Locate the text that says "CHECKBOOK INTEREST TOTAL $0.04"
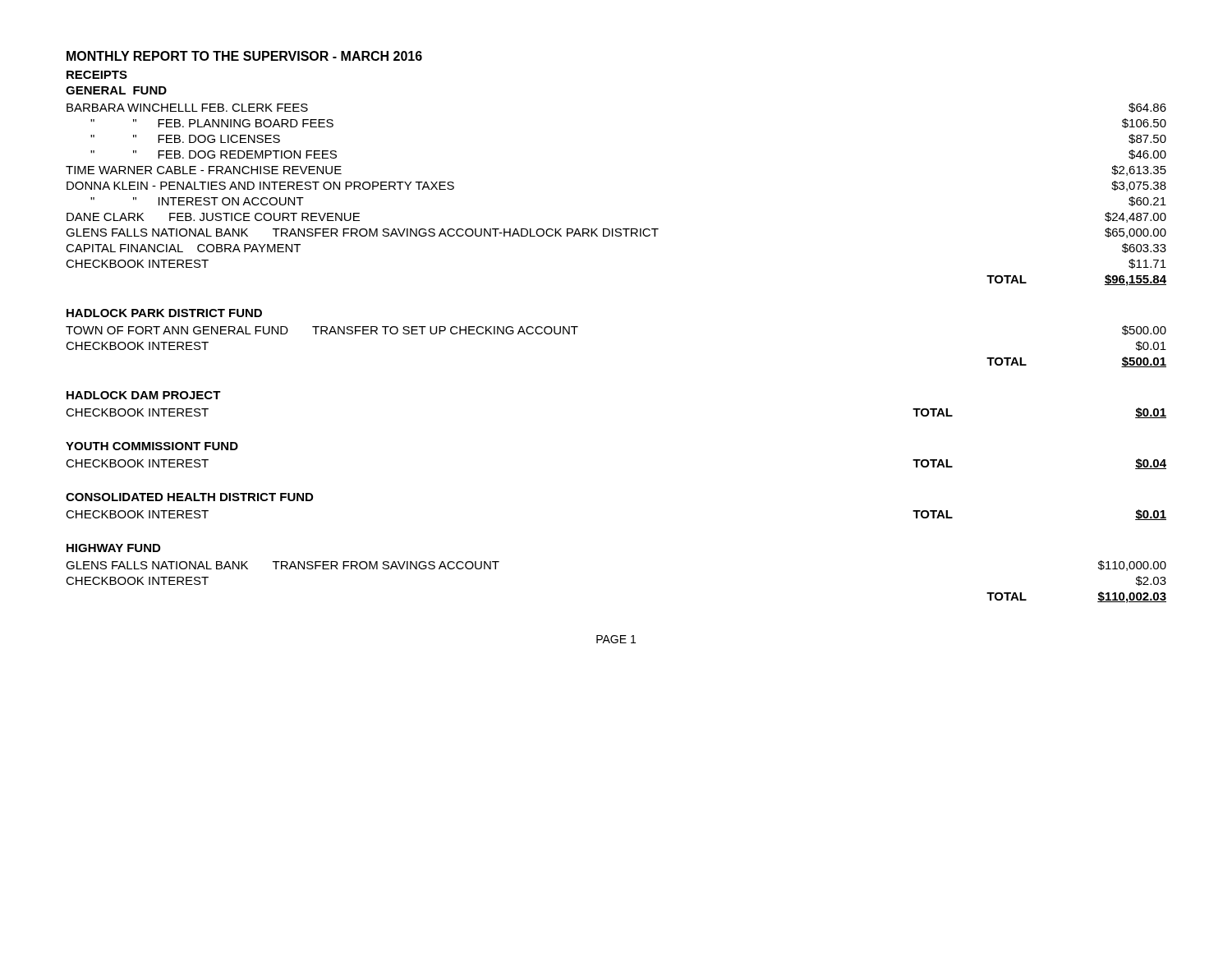The height and width of the screenshot is (953, 1232). click(x=140, y=464)
